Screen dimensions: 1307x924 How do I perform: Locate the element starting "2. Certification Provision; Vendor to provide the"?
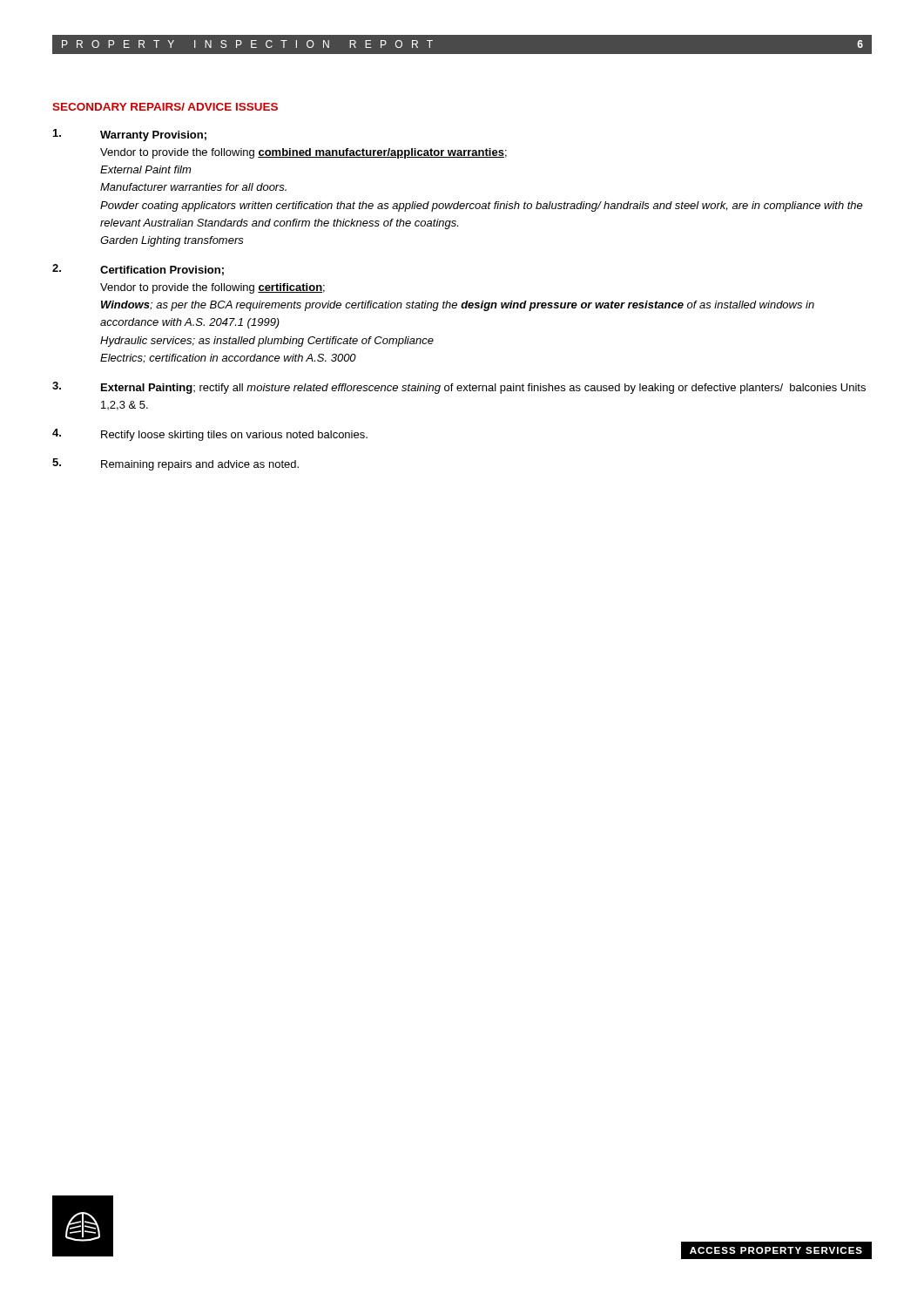point(462,314)
